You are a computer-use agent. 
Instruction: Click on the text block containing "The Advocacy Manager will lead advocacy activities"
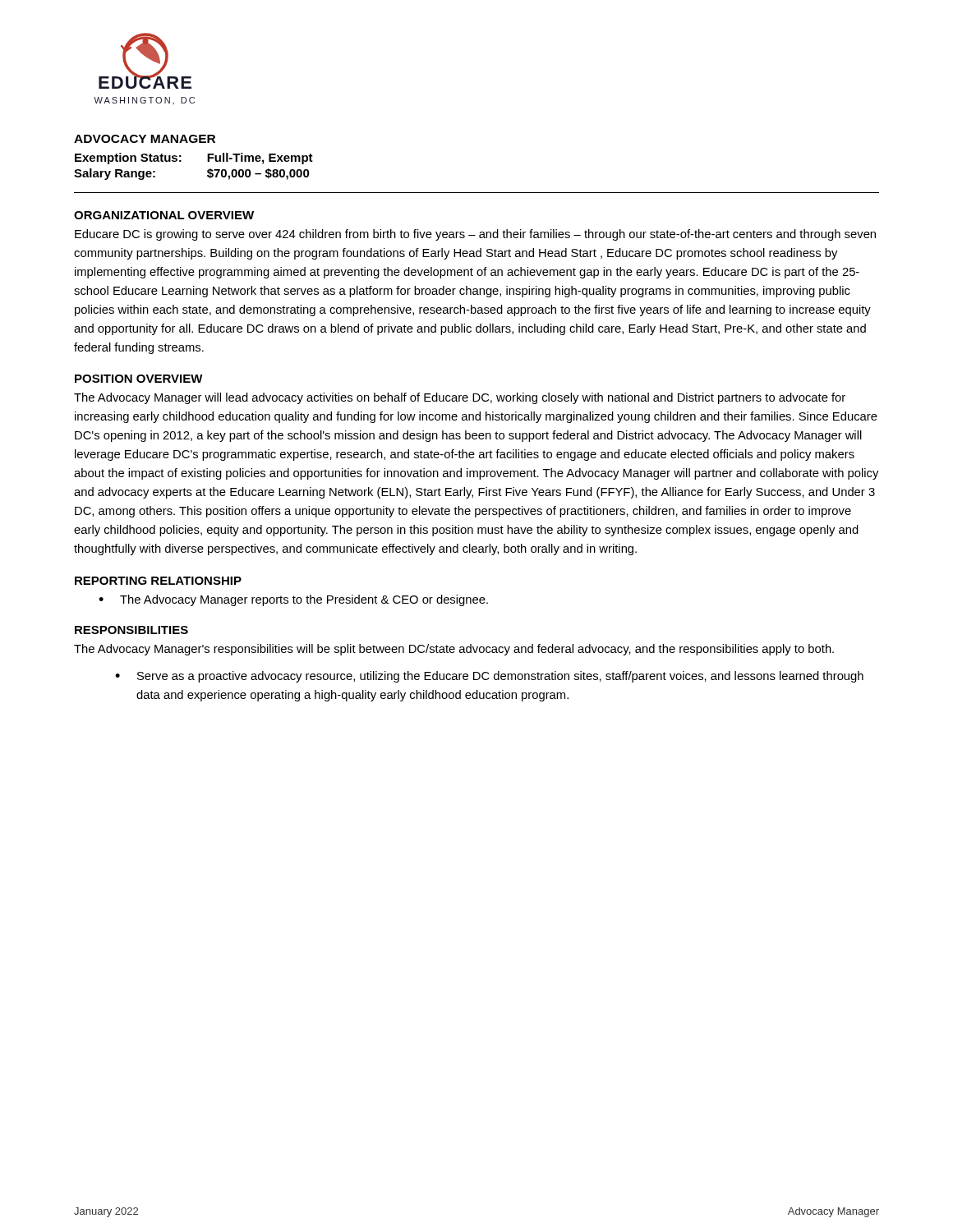click(x=476, y=473)
